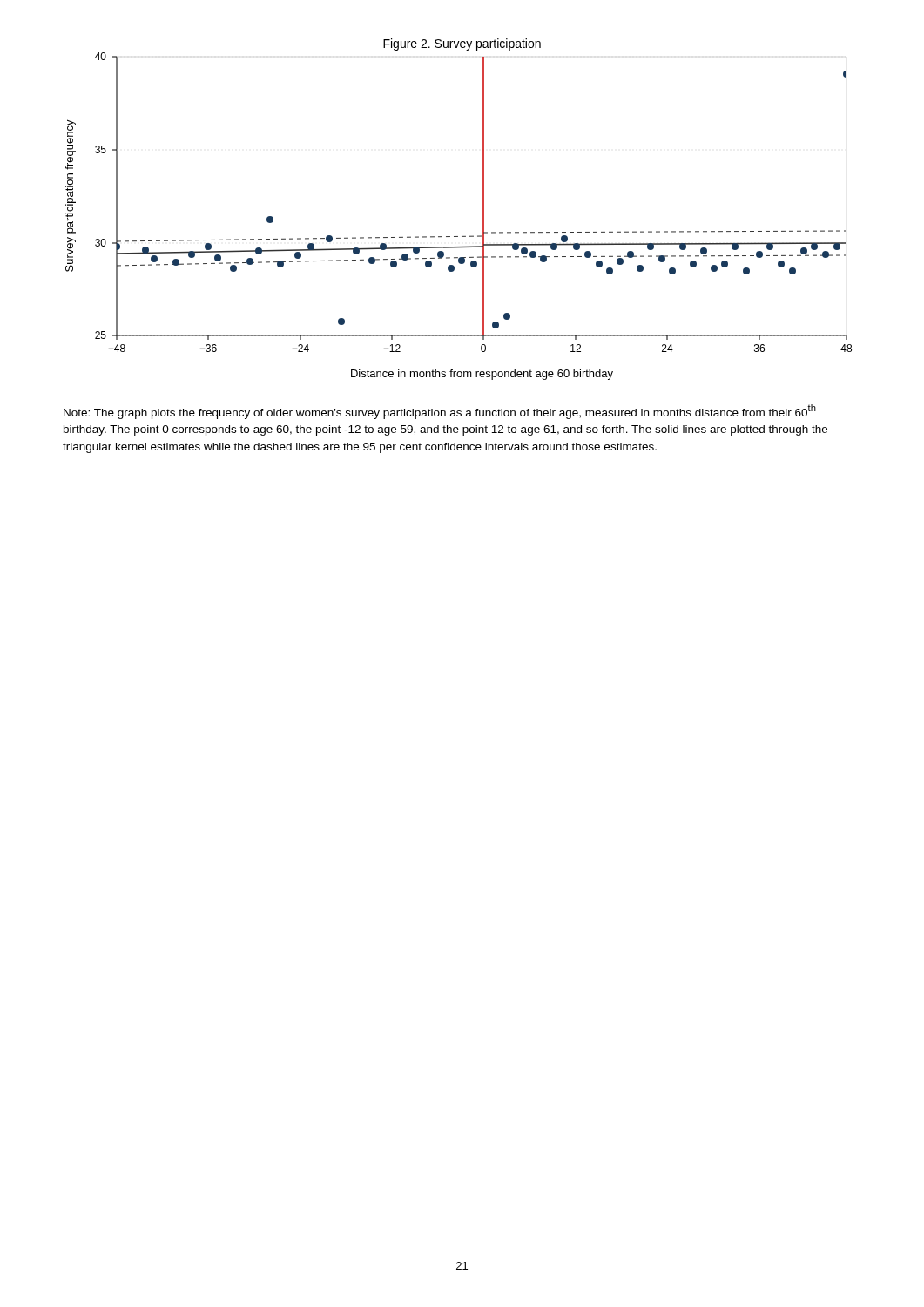The height and width of the screenshot is (1307, 924).
Task: Find a continuous plot
Action: pos(463,218)
